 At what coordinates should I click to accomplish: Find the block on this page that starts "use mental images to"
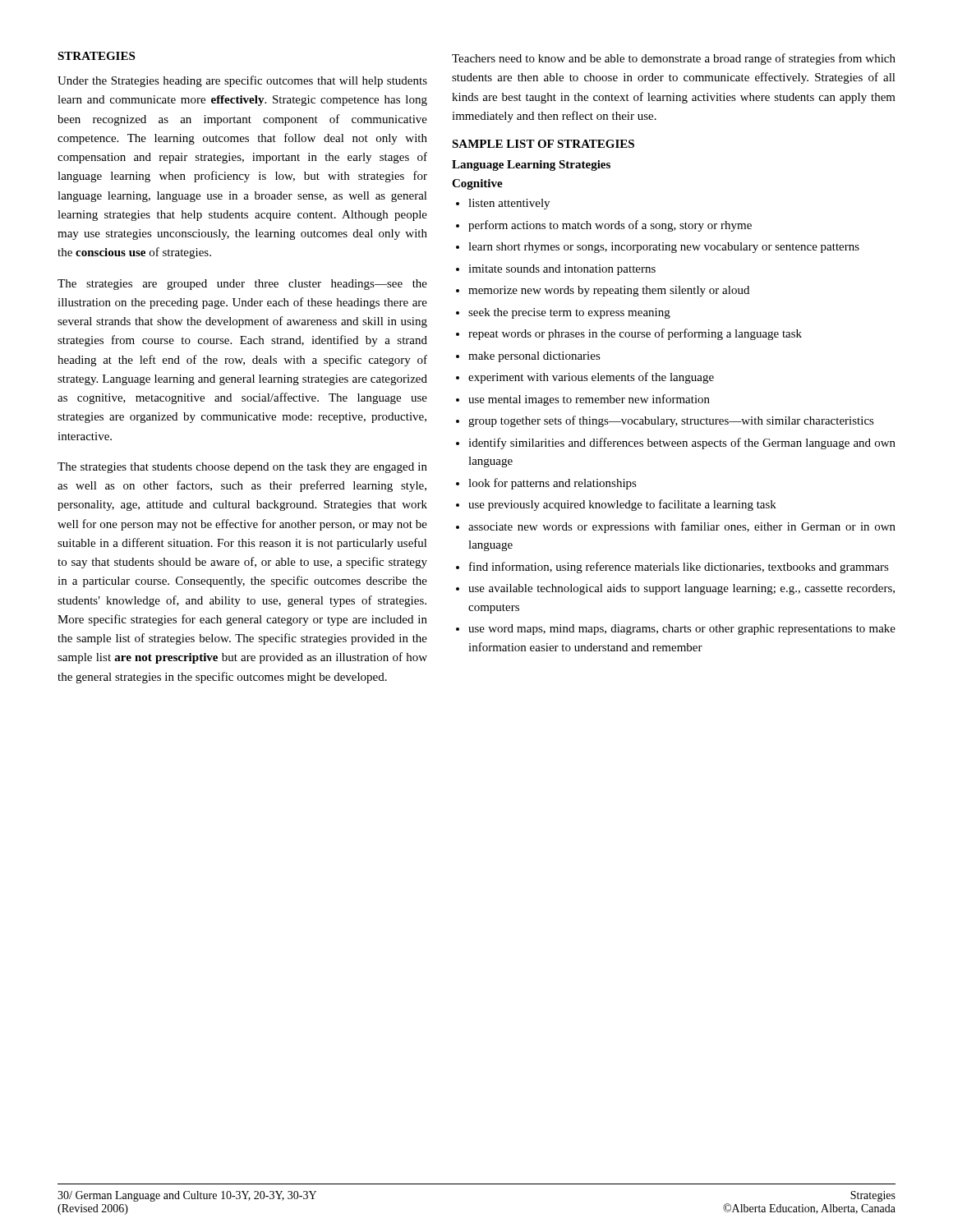pyautogui.click(x=589, y=399)
